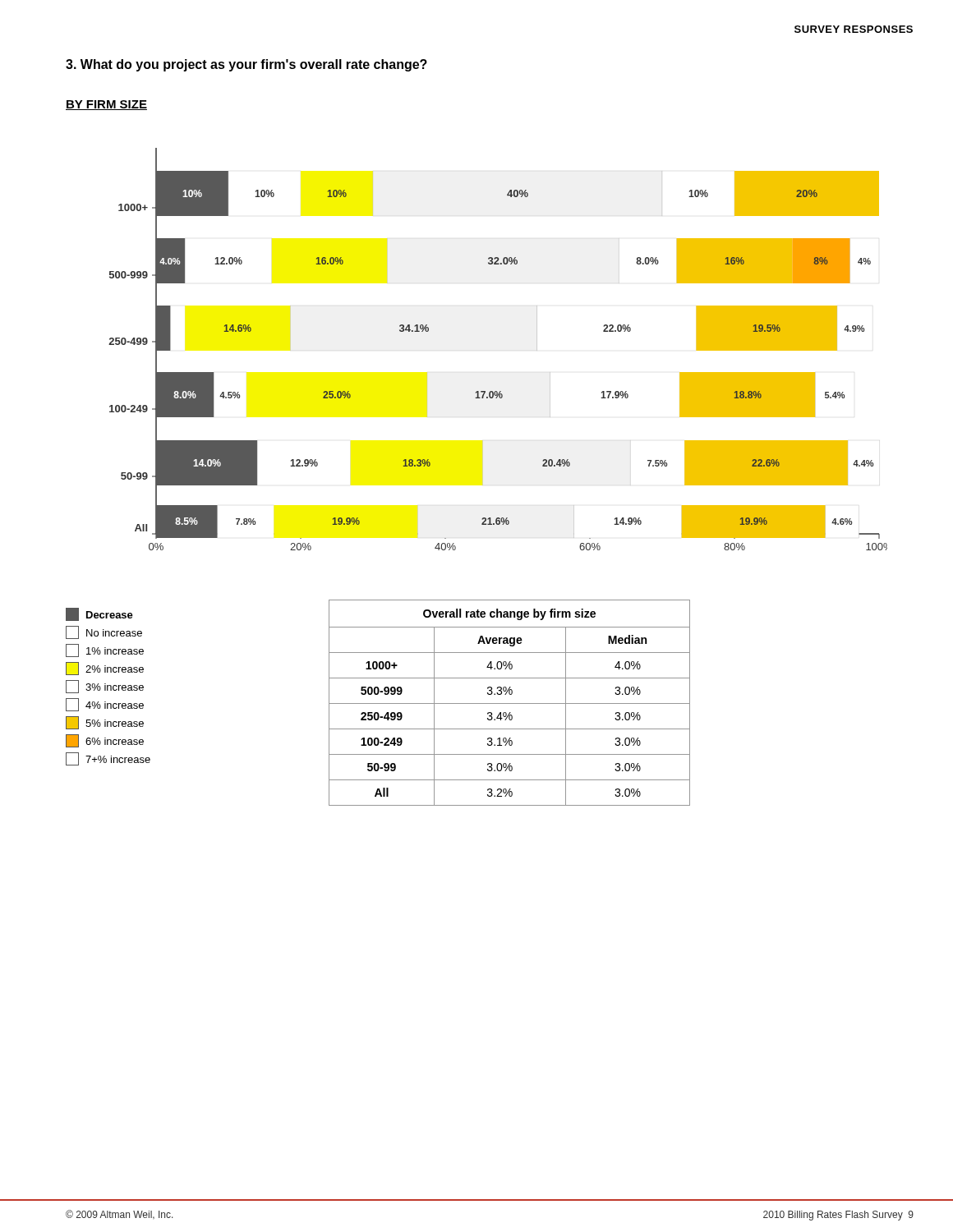The image size is (953, 1232).
Task: Locate the section header that opens with "3. What do you project as"
Action: (247, 64)
